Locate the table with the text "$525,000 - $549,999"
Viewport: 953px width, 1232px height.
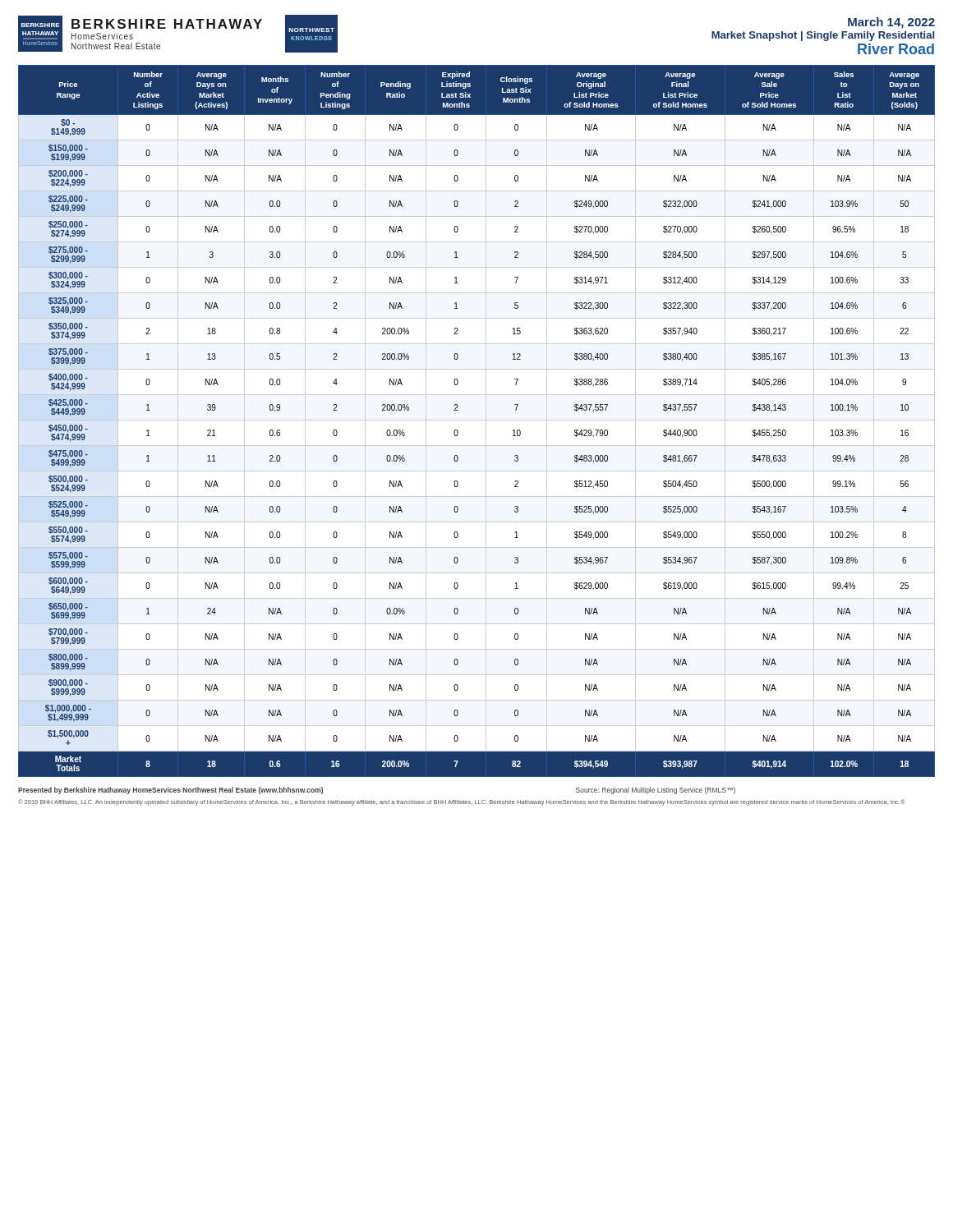pos(476,421)
